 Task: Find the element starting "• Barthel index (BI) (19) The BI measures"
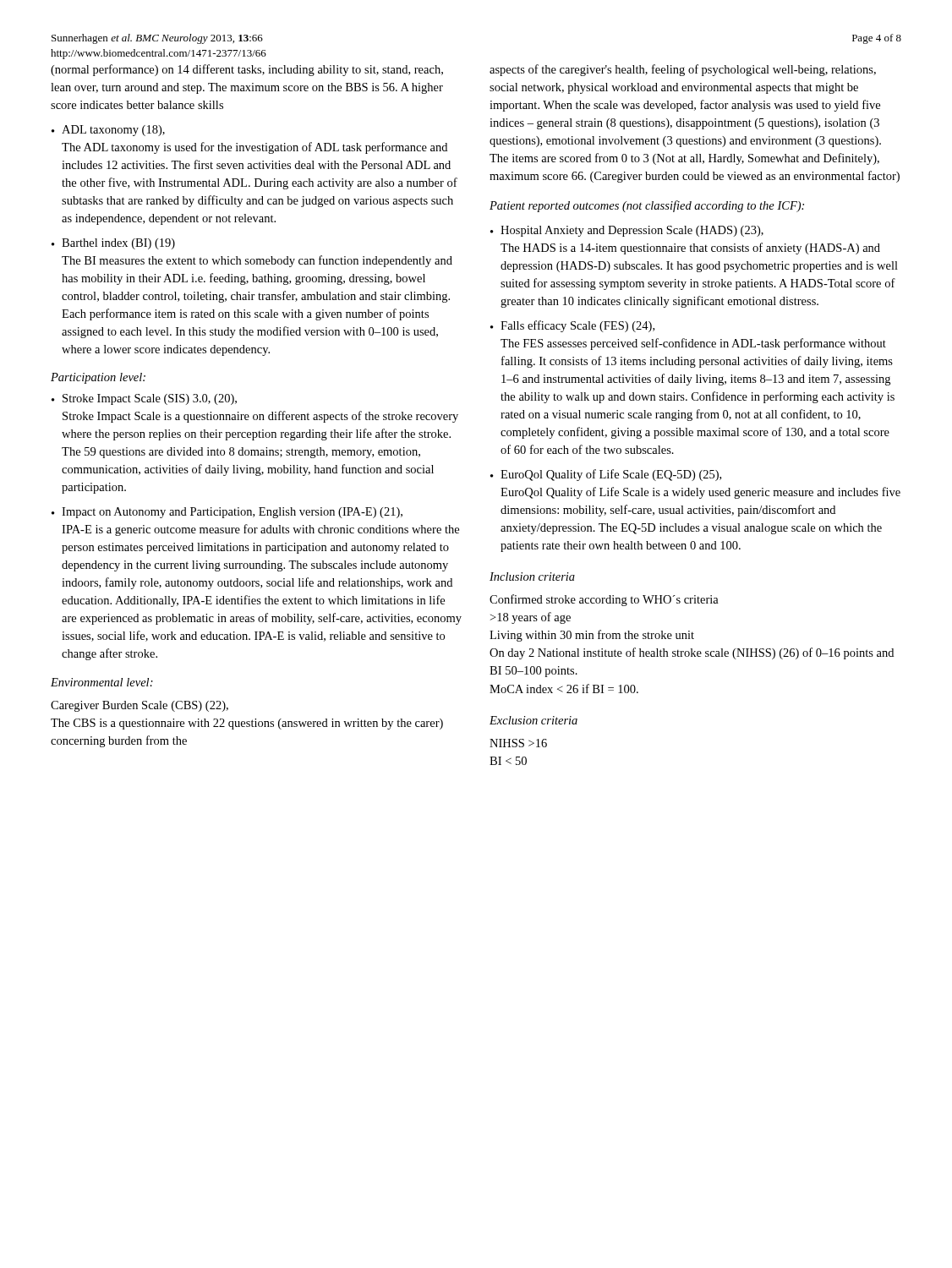pos(257,296)
